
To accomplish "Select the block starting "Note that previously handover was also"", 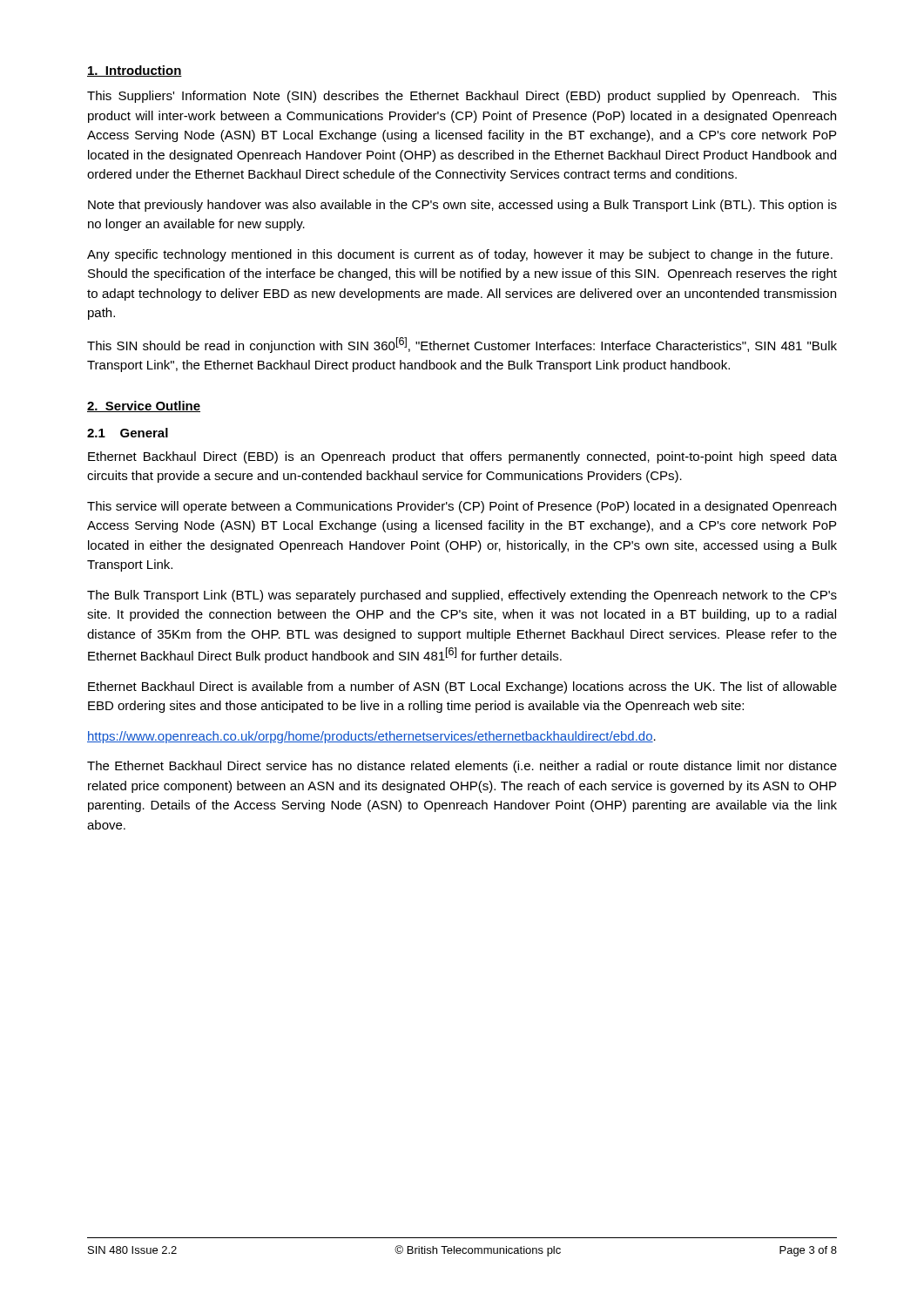I will pyautogui.click(x=462, y=214).
